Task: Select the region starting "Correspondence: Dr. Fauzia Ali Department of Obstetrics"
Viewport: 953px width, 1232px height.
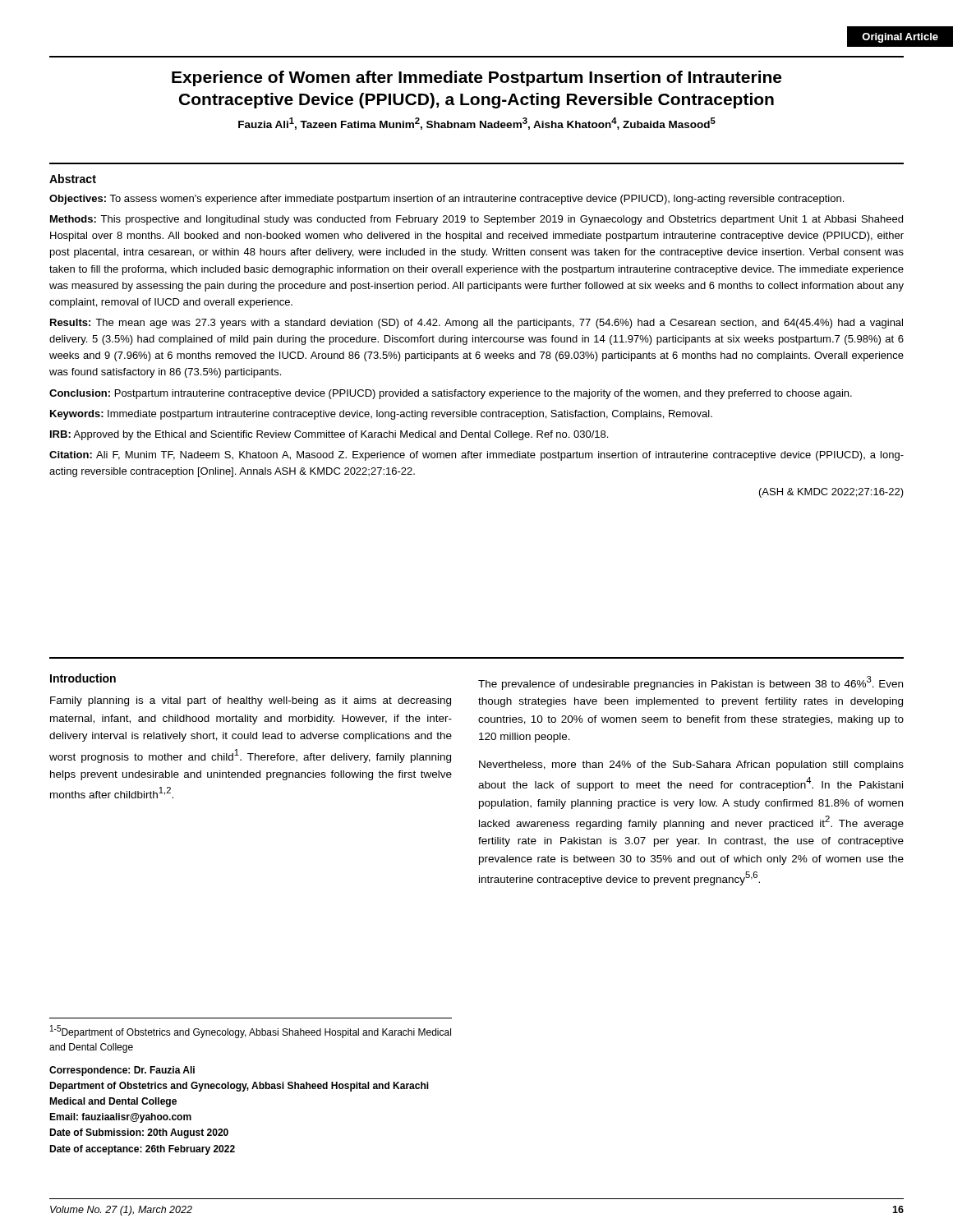Action: [x=122, y=1071]
